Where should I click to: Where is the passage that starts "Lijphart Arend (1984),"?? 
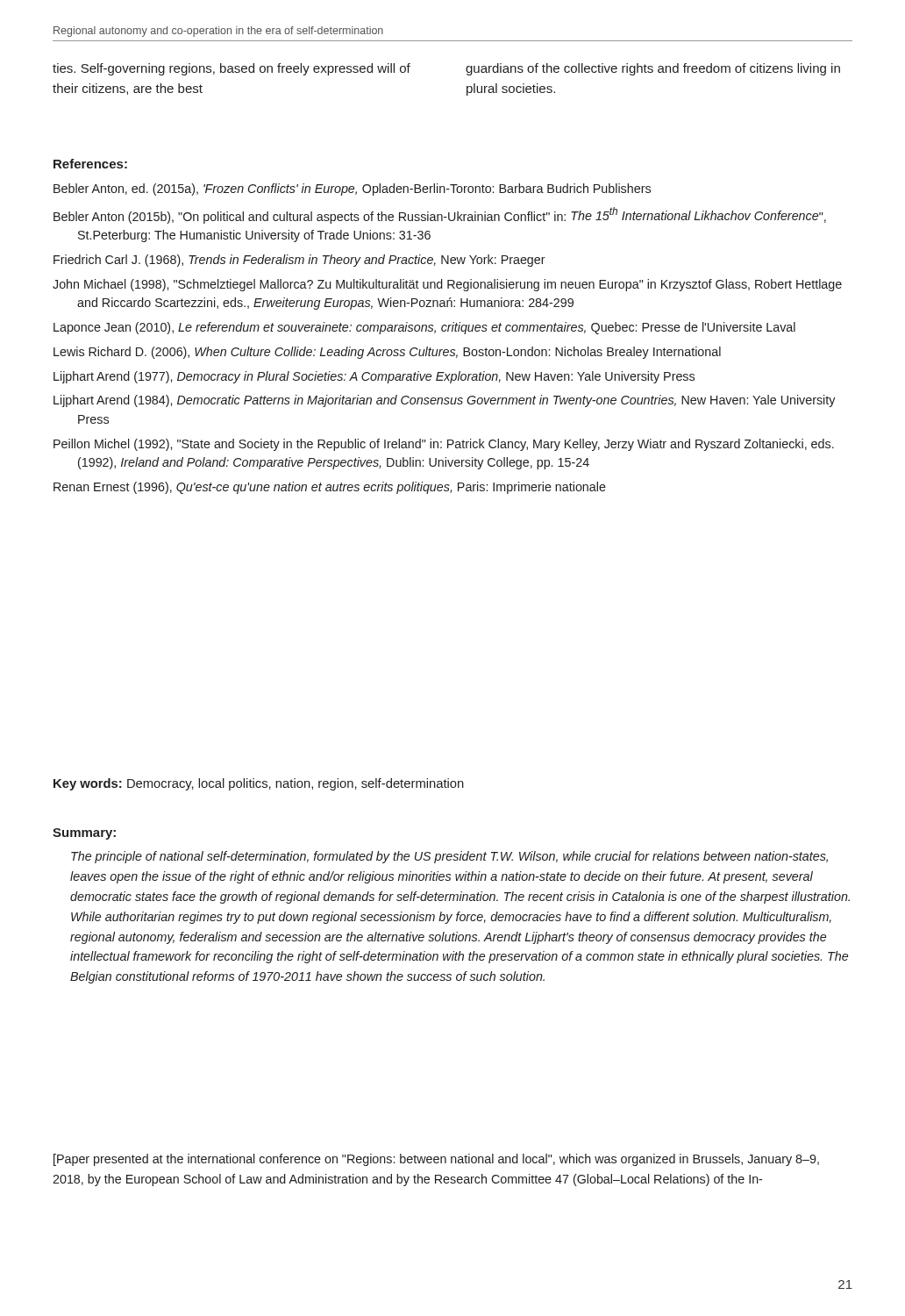[444, 410]
